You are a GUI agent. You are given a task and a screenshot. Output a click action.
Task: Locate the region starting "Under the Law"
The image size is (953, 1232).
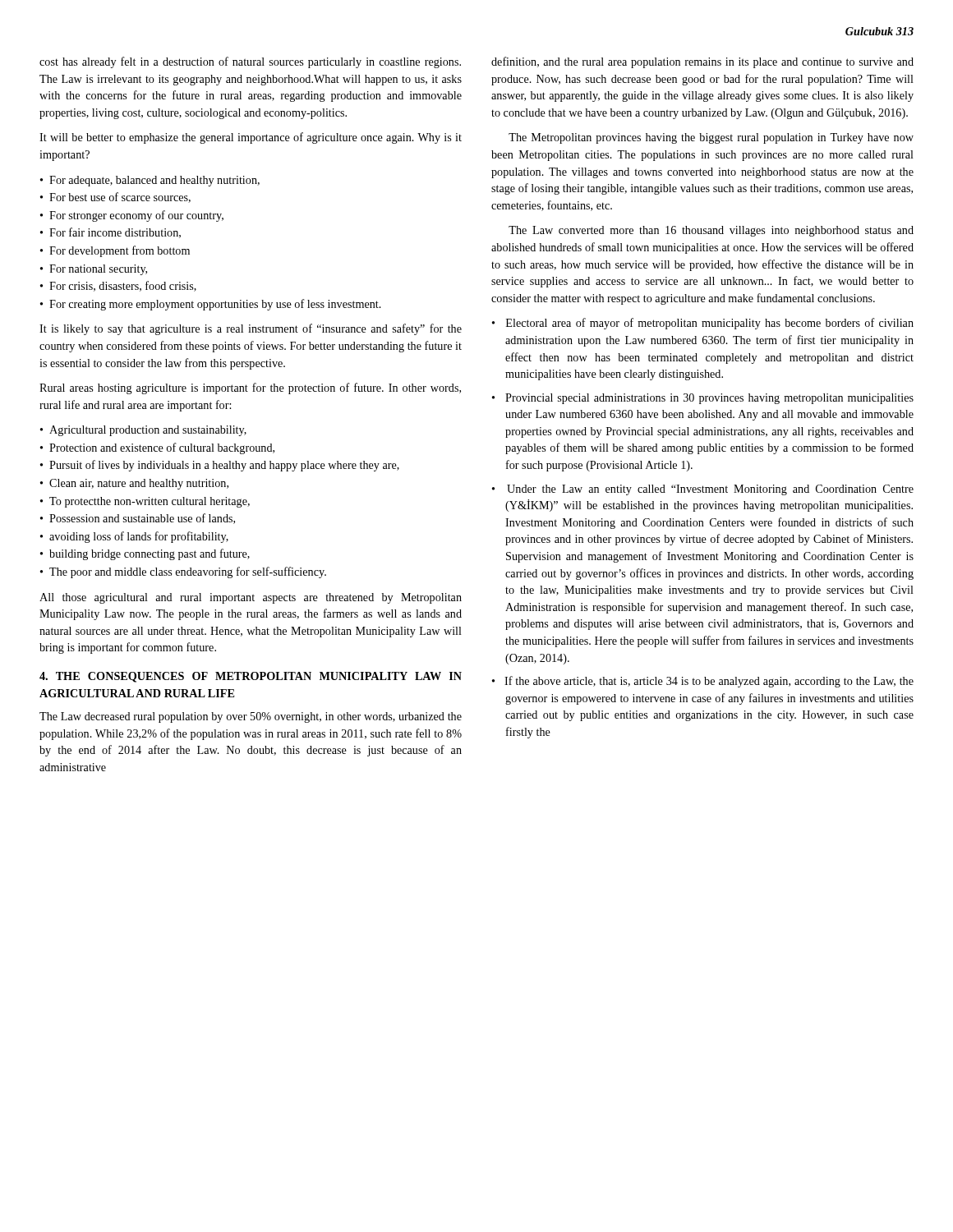(x=707, y=573)
